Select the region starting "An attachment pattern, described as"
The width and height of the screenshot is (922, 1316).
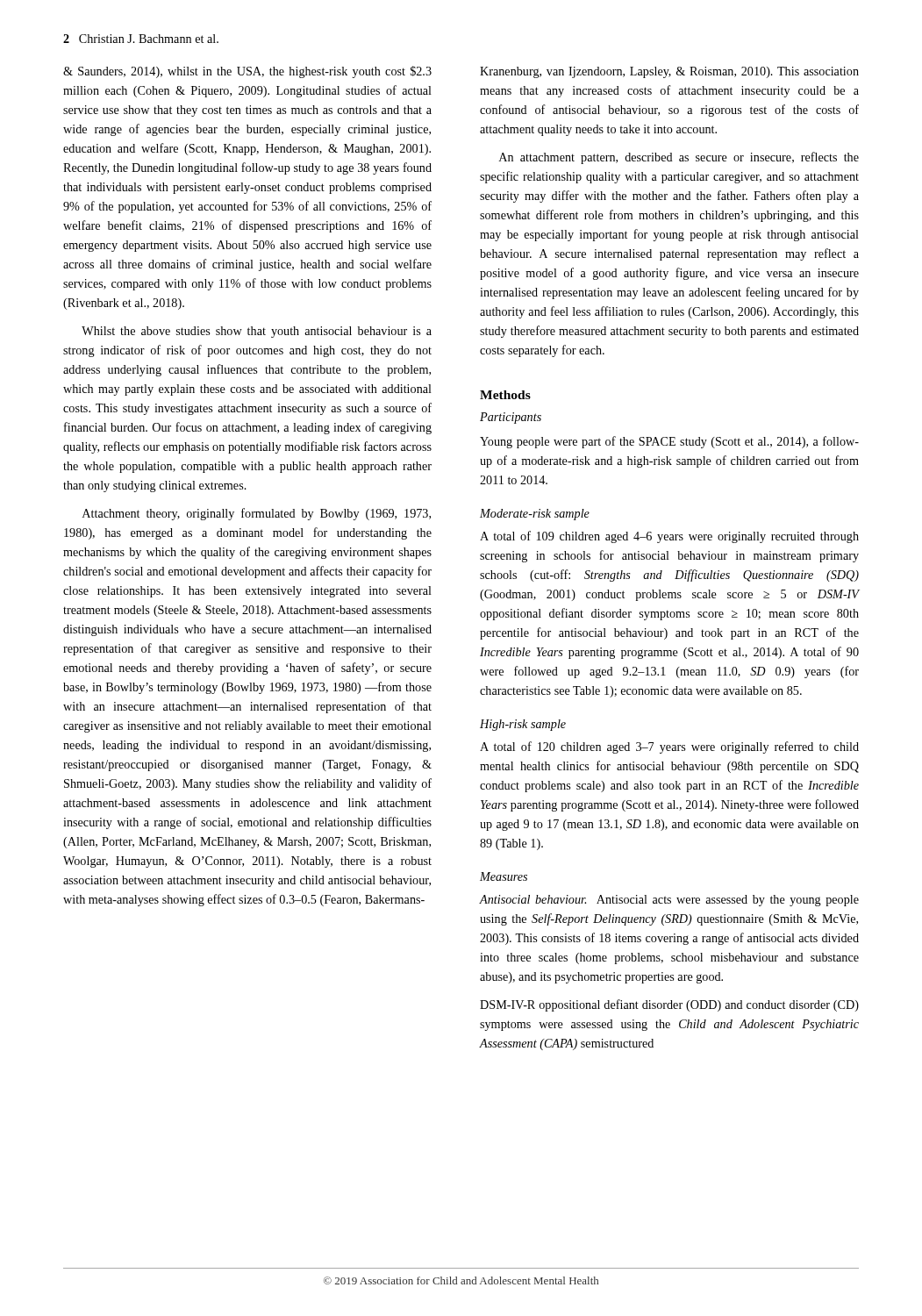(669, 254)
